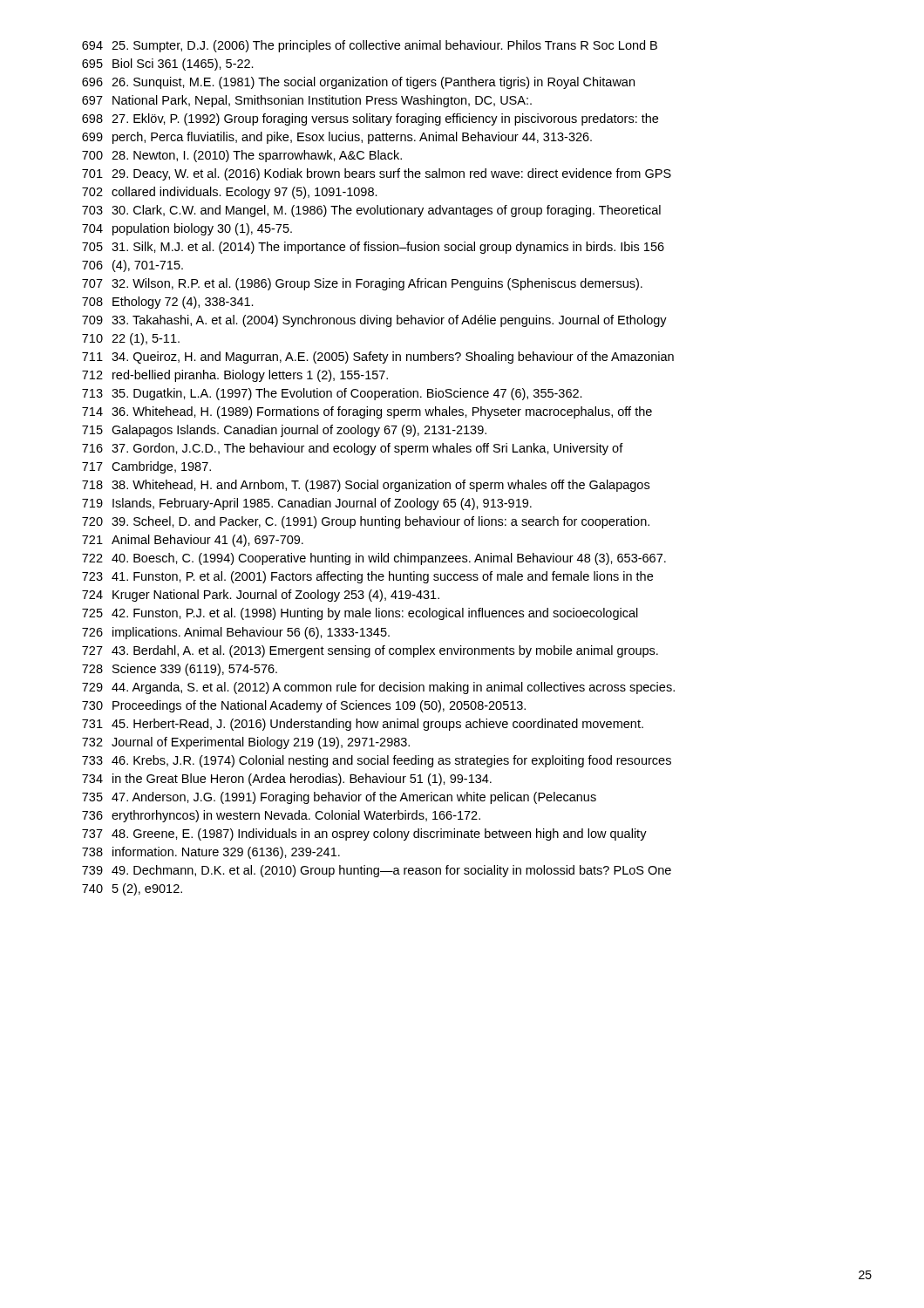Point to the block starting "734 in the Great Blue Heron"

(464, 779)
